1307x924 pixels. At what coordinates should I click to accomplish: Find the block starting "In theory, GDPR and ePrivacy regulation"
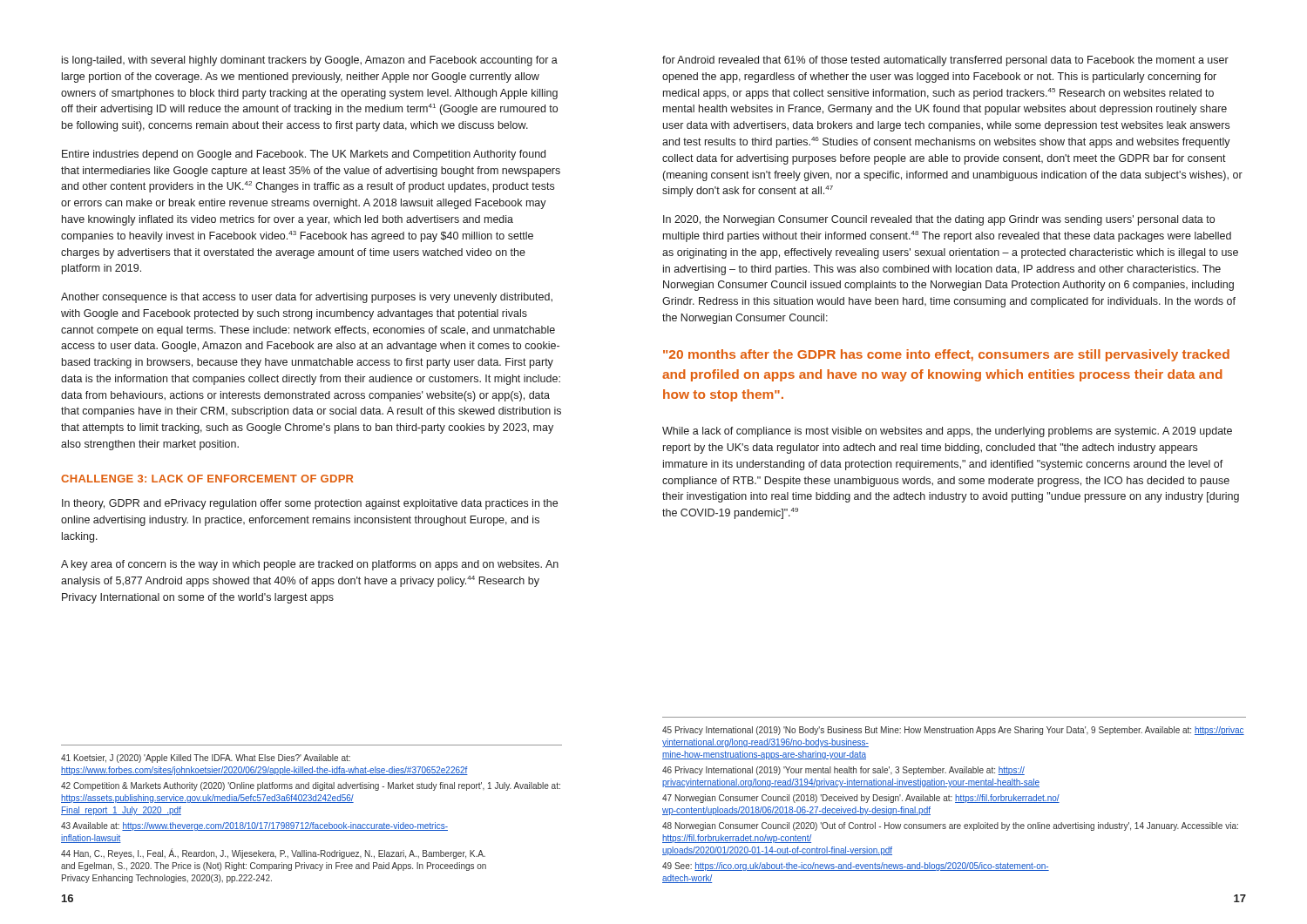312,520
